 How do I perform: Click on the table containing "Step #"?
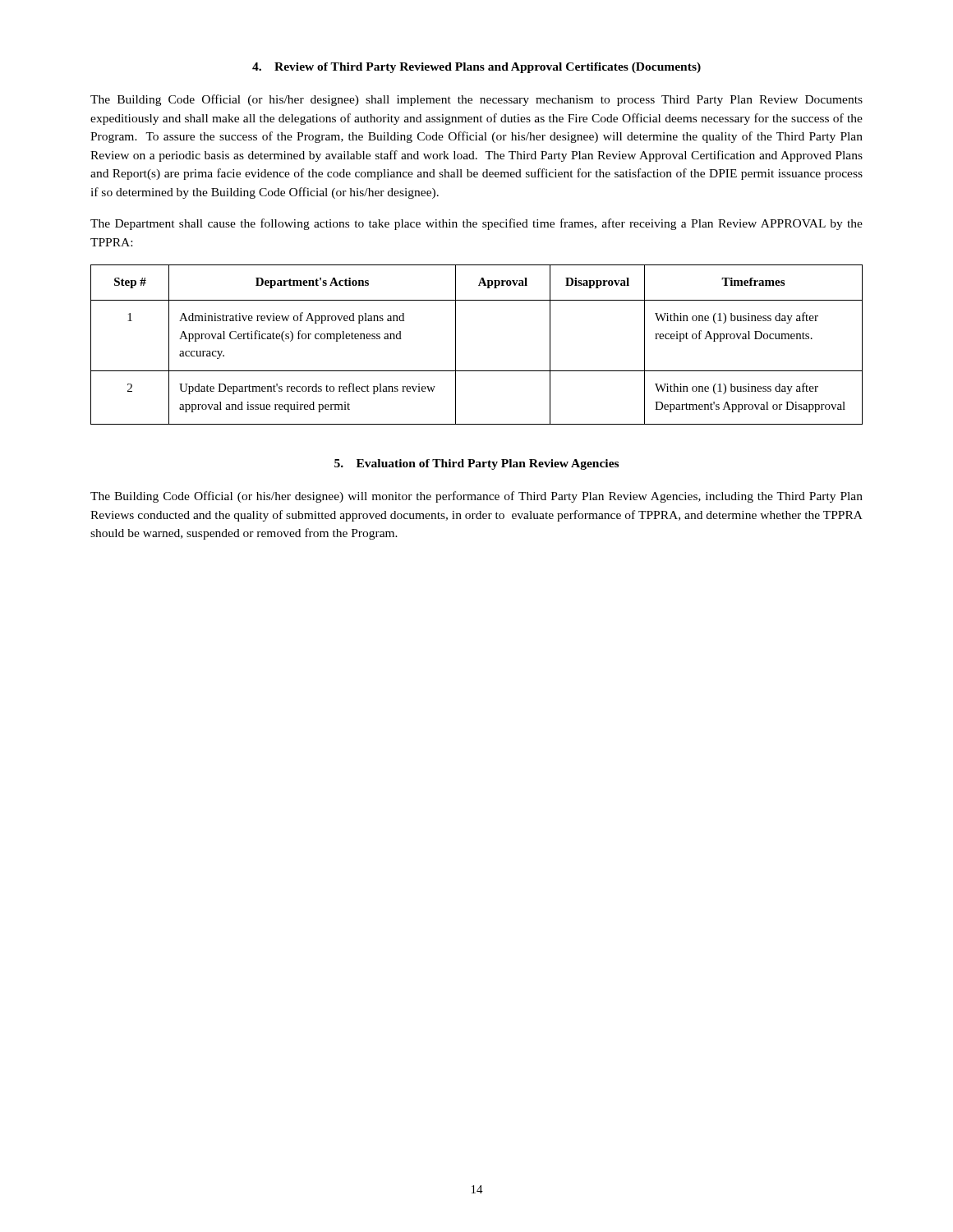[476, 345]
